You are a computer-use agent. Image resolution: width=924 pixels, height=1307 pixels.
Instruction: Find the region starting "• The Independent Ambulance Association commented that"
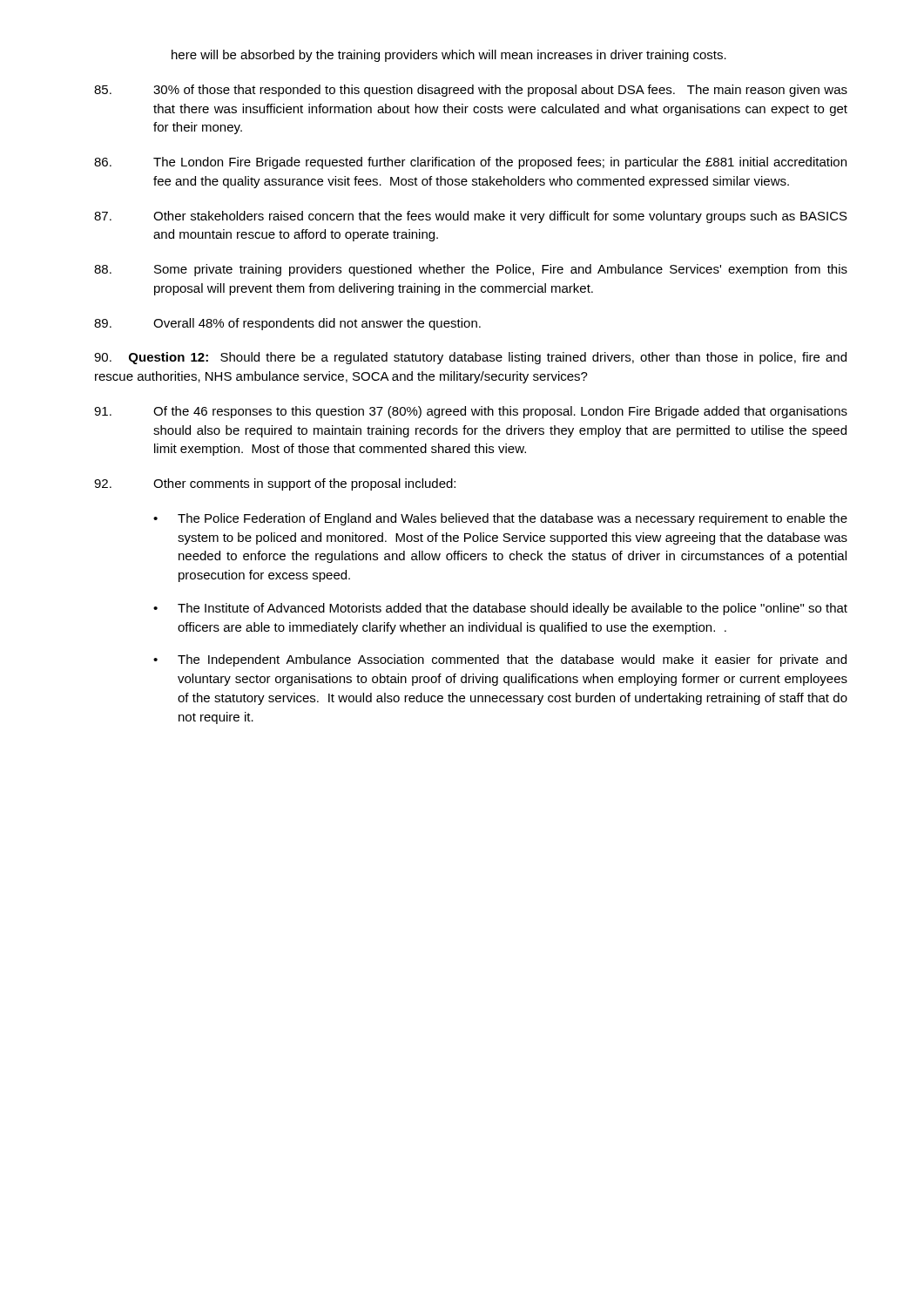[500, 688]
